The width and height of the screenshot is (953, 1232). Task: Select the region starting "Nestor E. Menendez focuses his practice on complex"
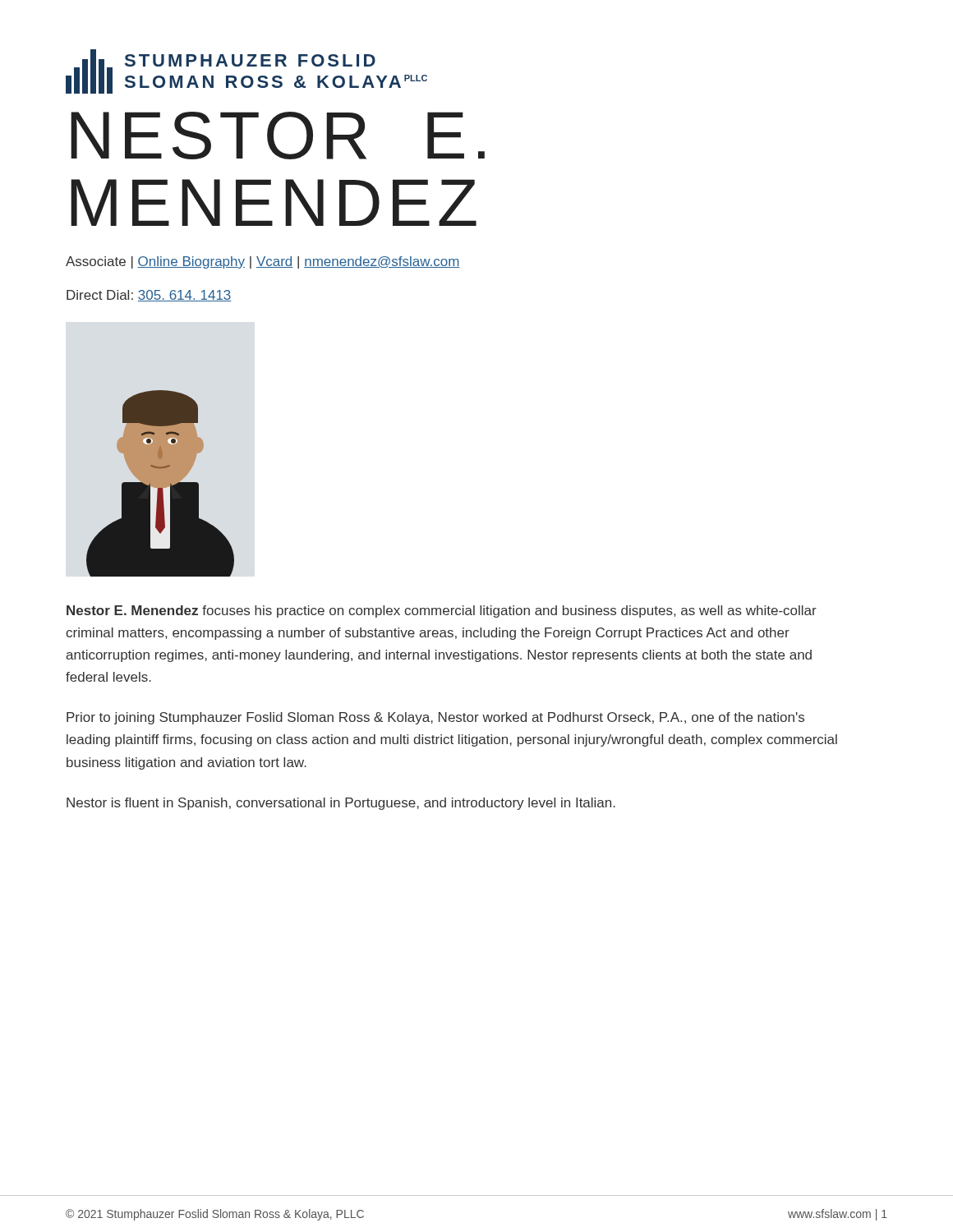(x=441, y=644)
